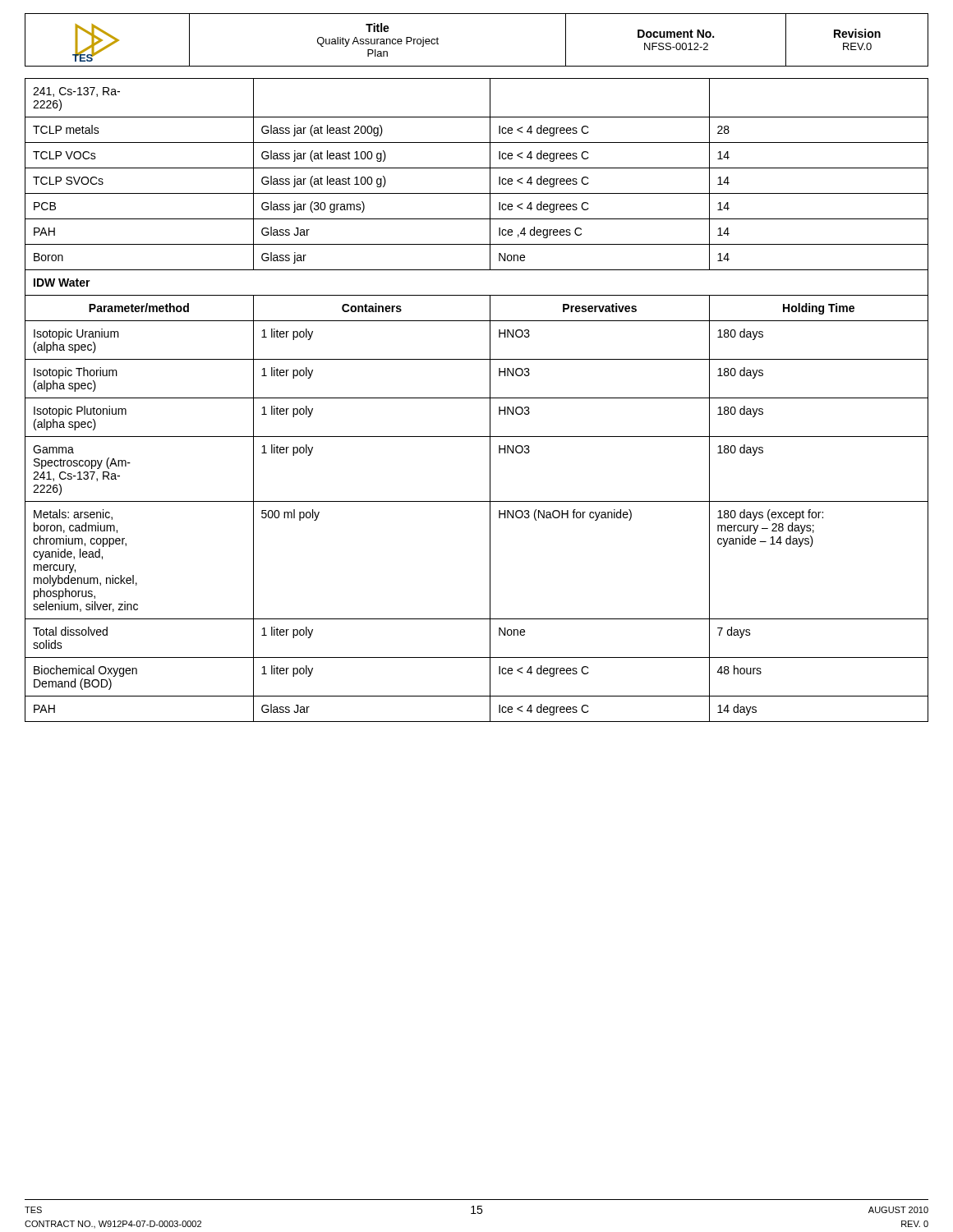This screenshot has height=1232, width=953.
Task: Select the table that reads "1 liter poly"
Action: [476, 400]
